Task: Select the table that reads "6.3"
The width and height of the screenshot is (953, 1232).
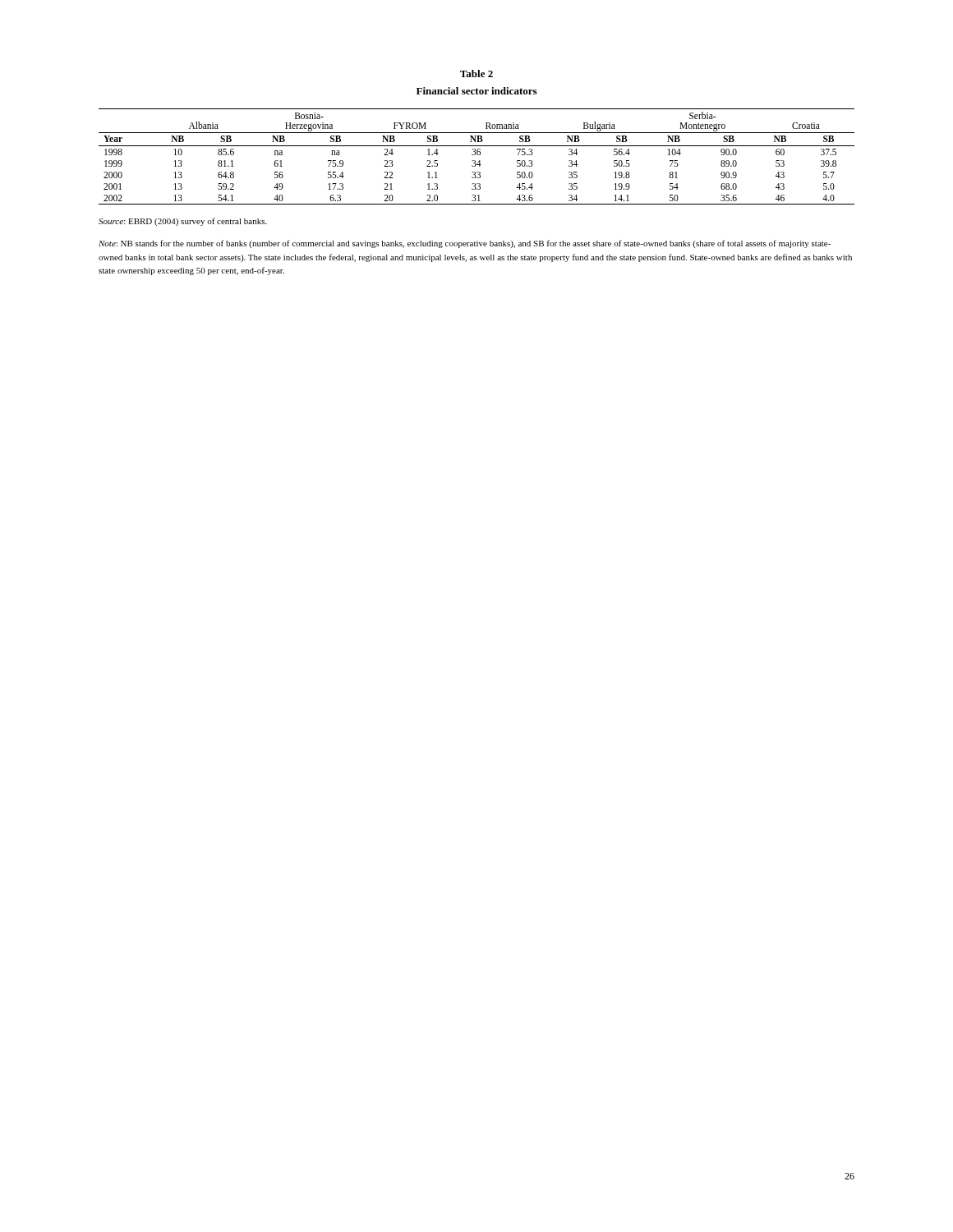Action: [476, 156]
